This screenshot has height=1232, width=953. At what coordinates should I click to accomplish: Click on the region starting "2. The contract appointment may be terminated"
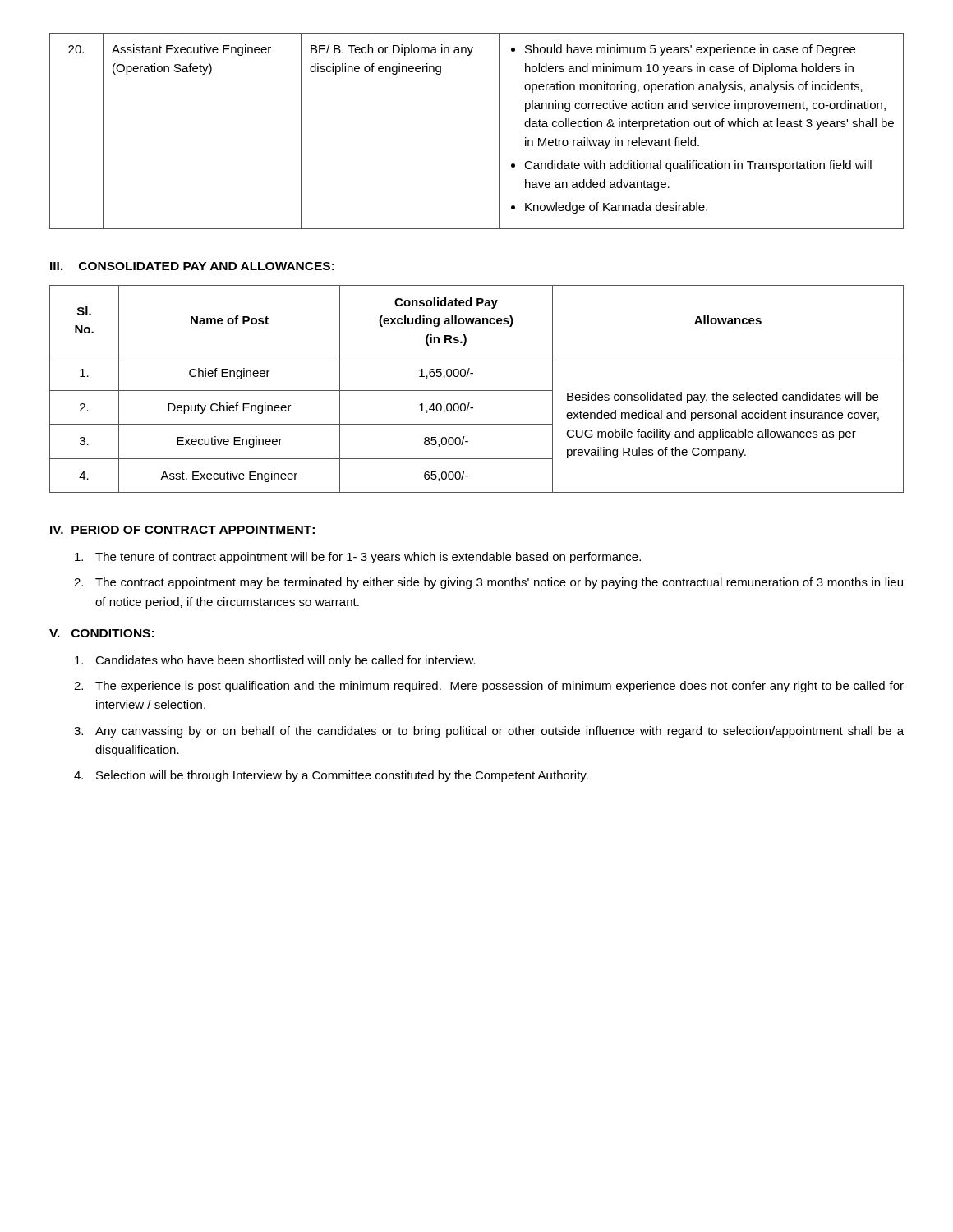point(489,592)
